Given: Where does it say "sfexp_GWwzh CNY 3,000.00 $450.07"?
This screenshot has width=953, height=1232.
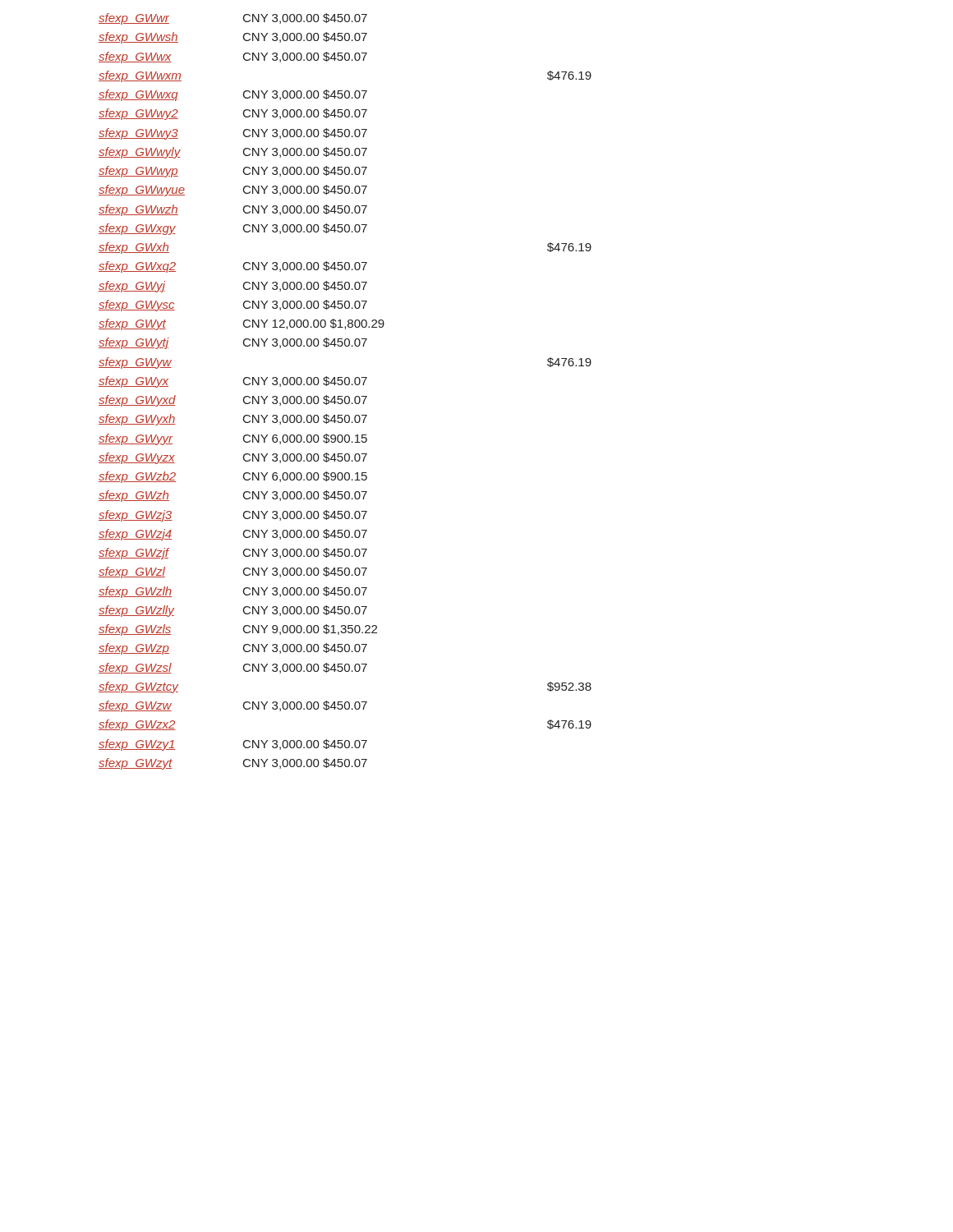Looking at the screenshot, I should tap(345, 209).
